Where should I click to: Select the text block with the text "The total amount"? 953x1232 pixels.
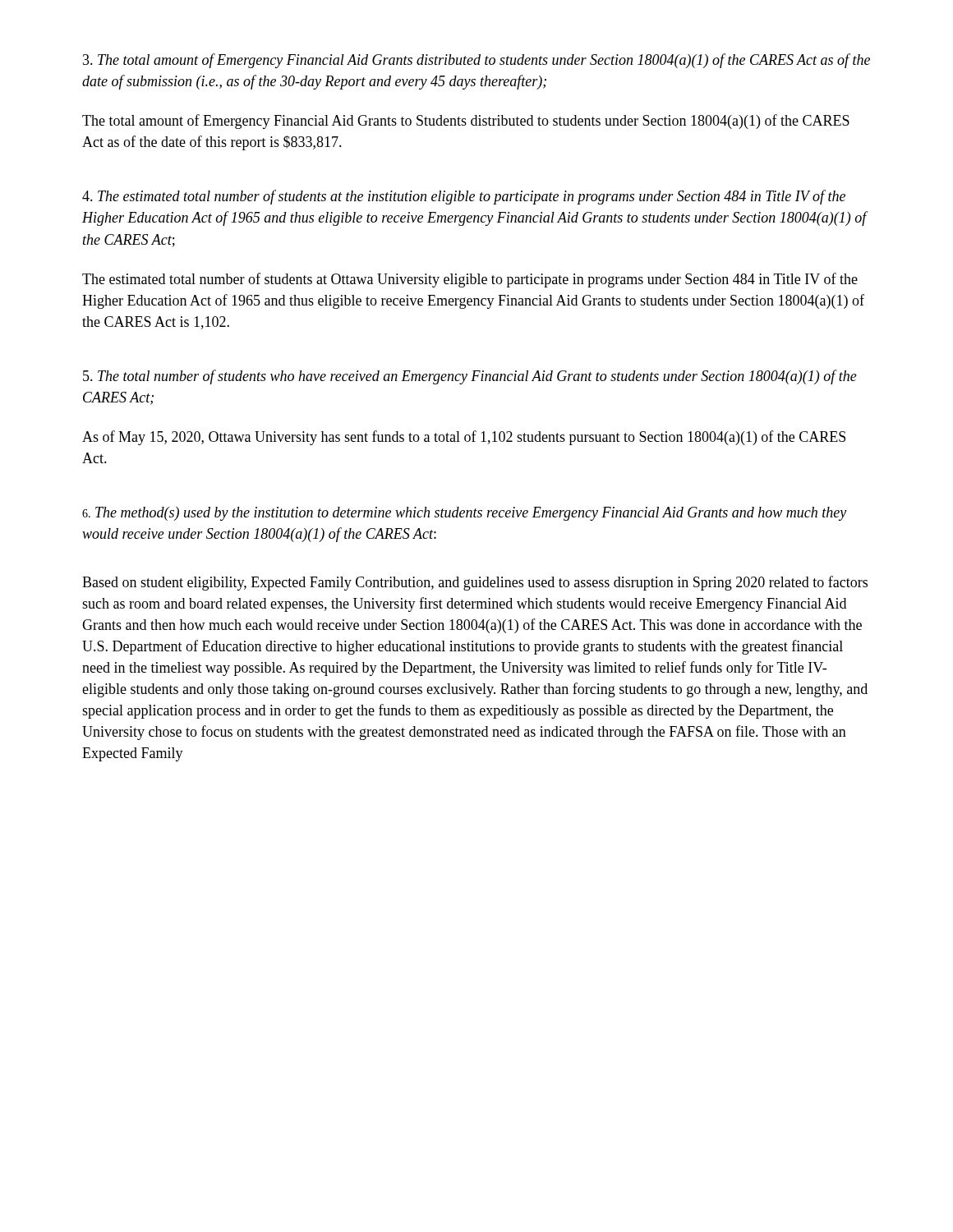[x=466, y=132]
